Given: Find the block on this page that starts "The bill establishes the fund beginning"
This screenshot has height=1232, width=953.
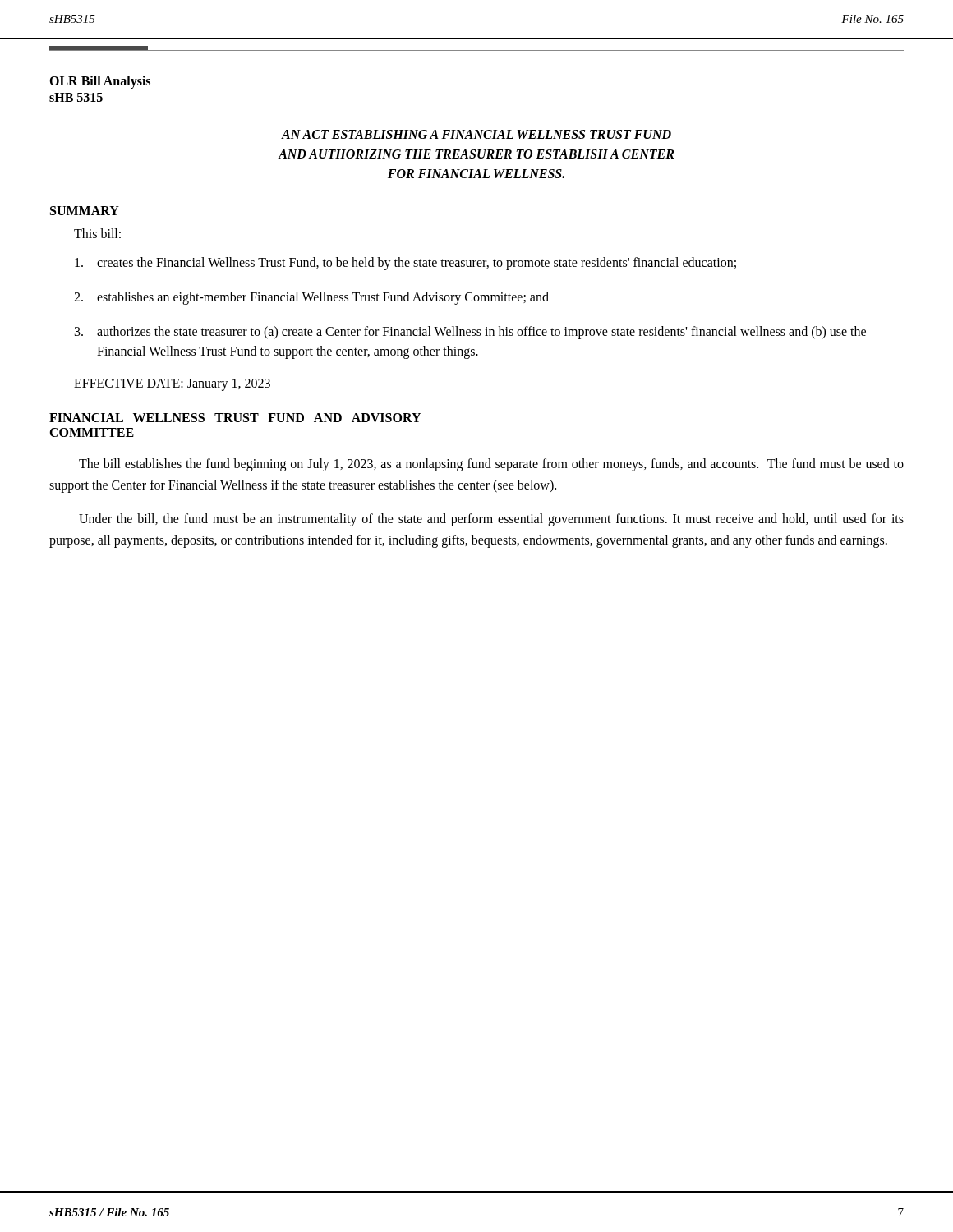Looking at the screenshot, I should pos(476,474).
